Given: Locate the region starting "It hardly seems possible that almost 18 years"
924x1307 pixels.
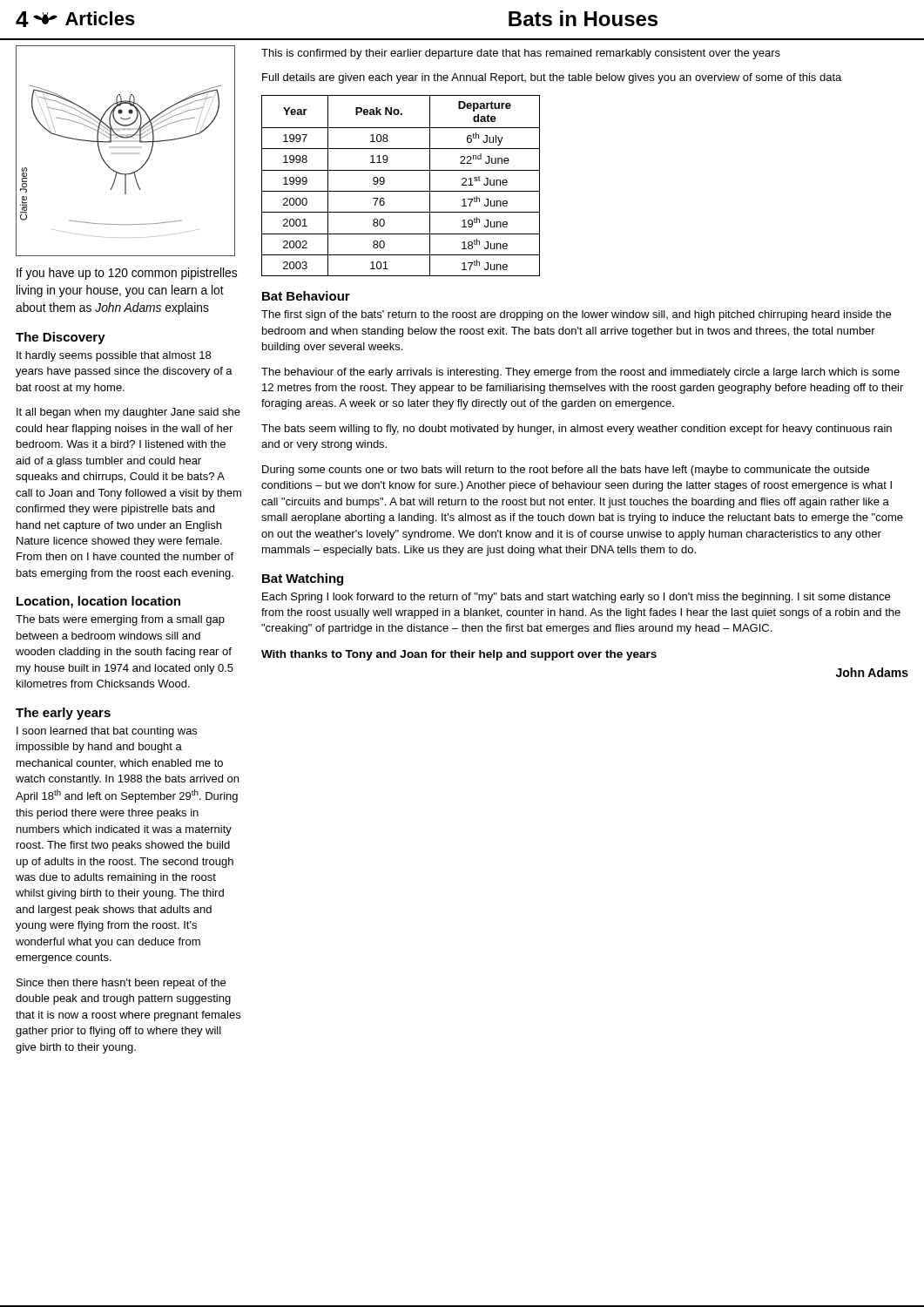Looking at the screenshot, I should pos(124,371).
